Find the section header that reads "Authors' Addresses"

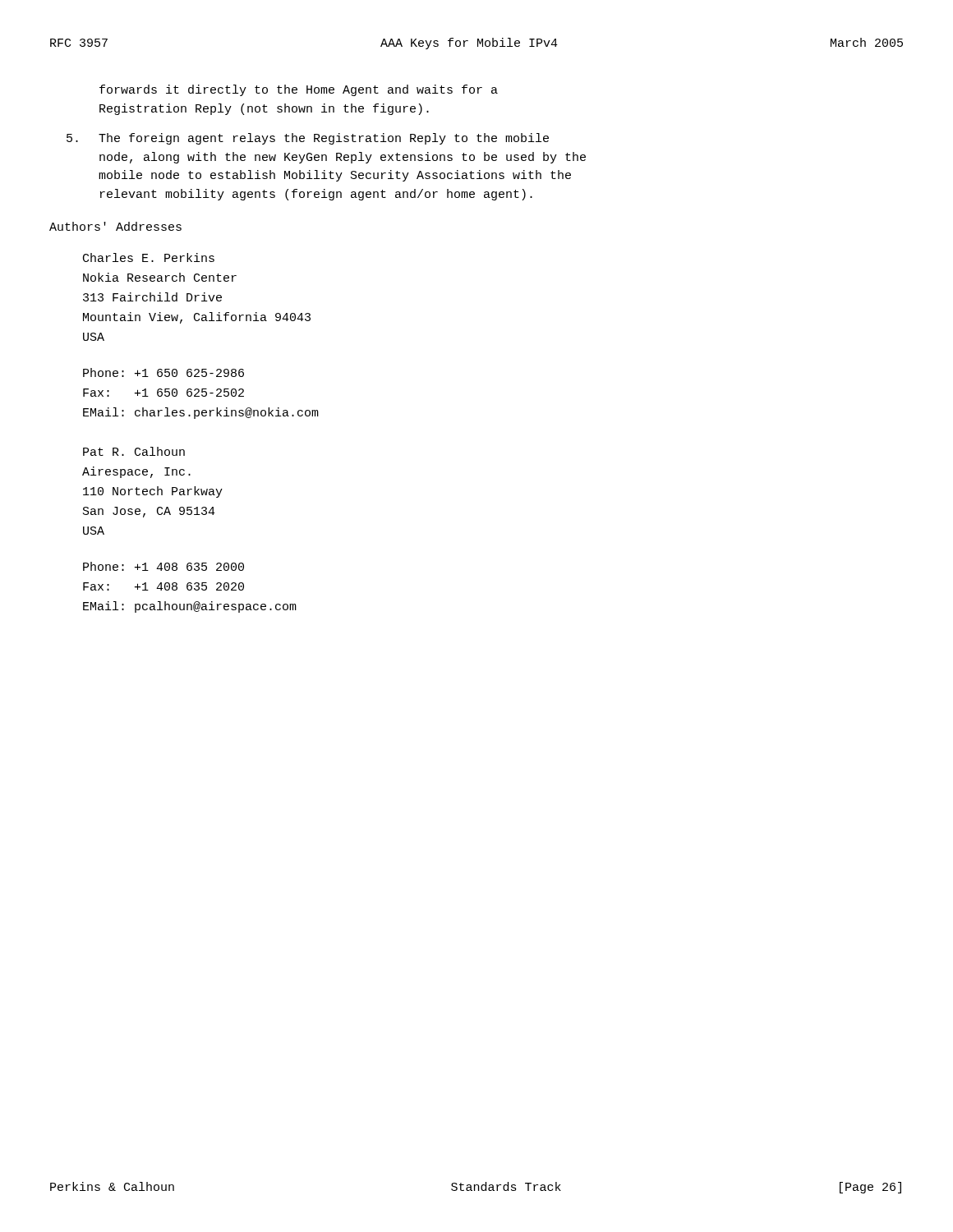point(116,228)
